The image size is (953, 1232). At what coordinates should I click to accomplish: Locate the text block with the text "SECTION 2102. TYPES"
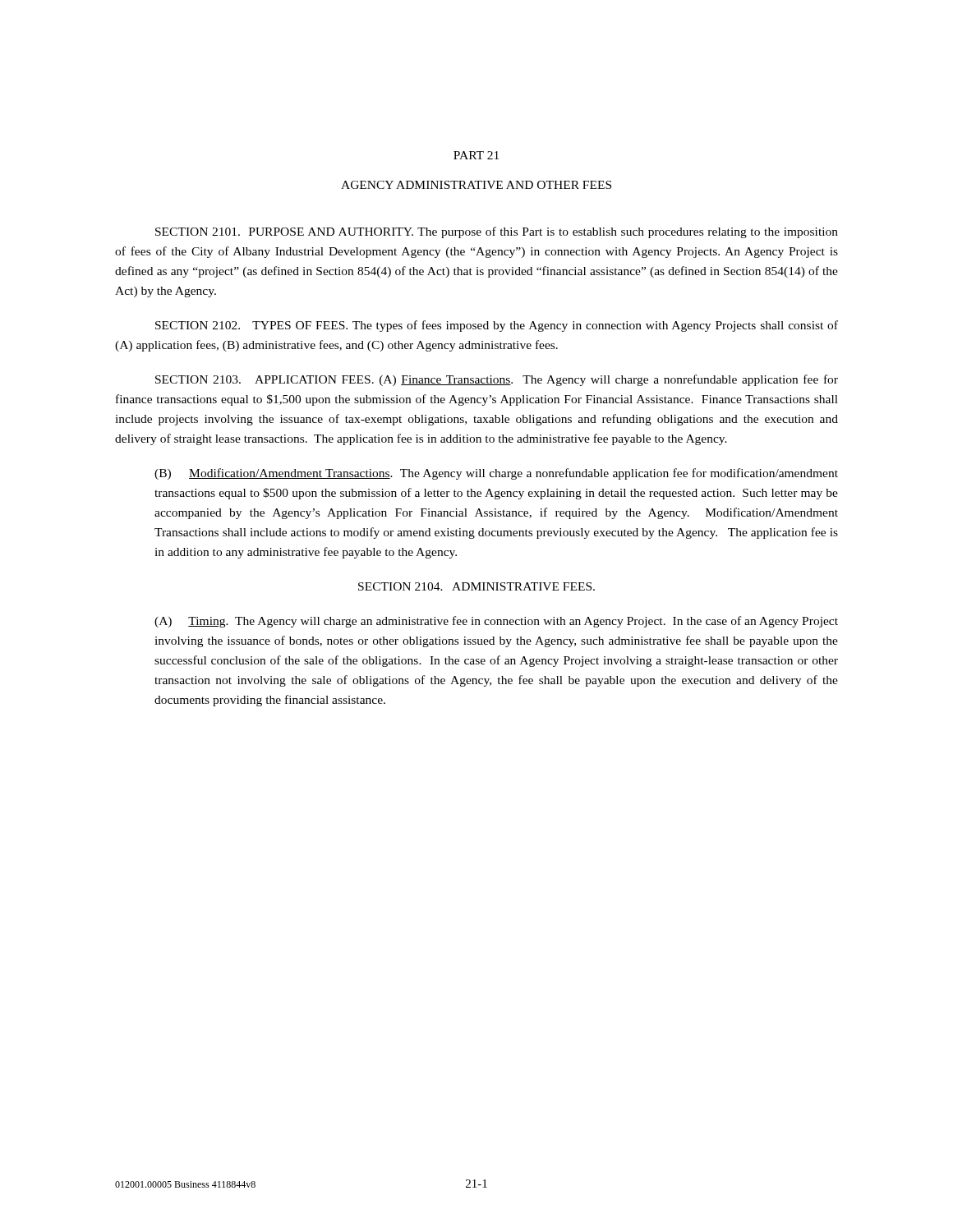476,335
